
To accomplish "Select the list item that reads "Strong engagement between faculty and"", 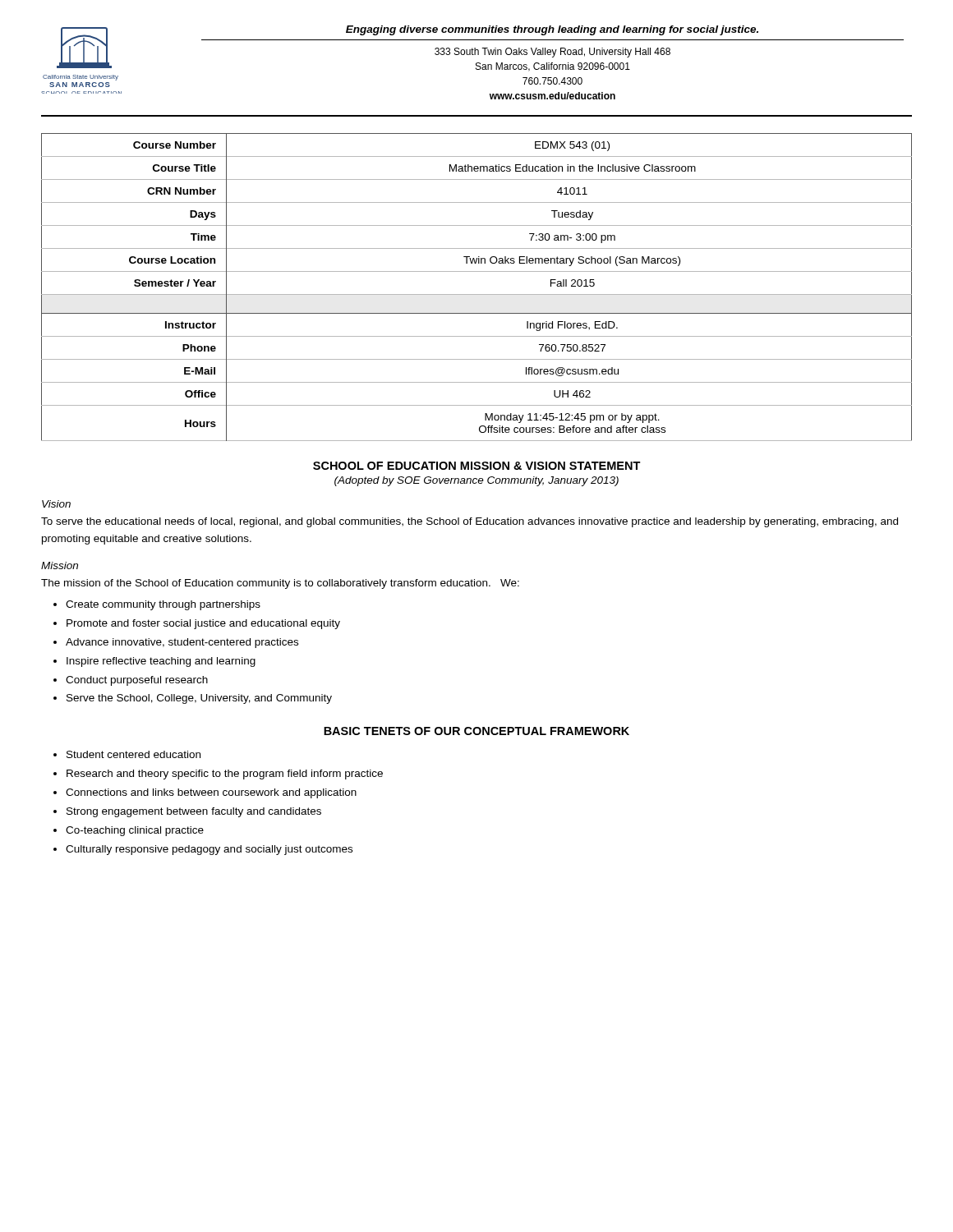I will click(194, 811).
